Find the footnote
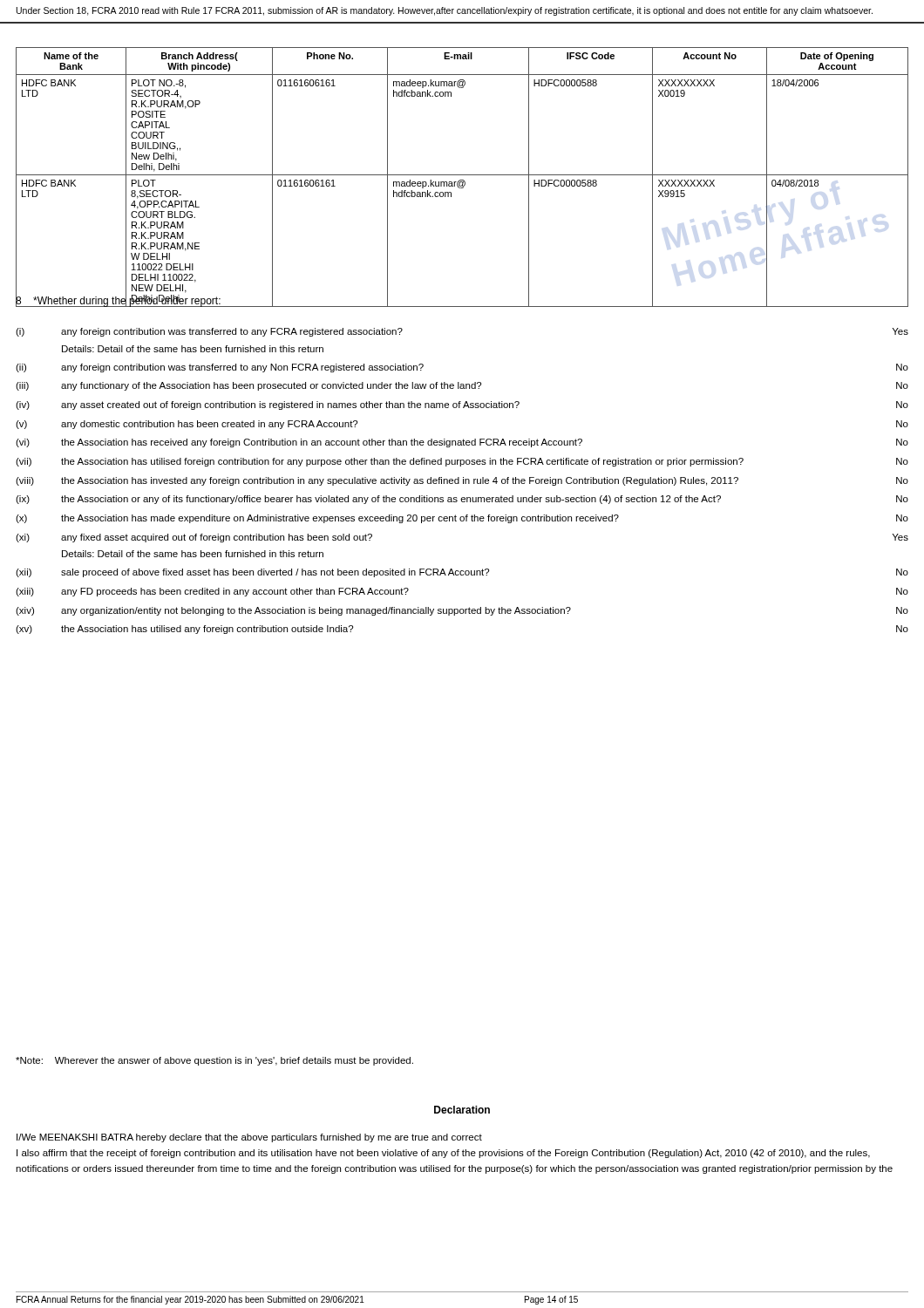Screen dimensions: 1308x924 tap(215, 1060)
